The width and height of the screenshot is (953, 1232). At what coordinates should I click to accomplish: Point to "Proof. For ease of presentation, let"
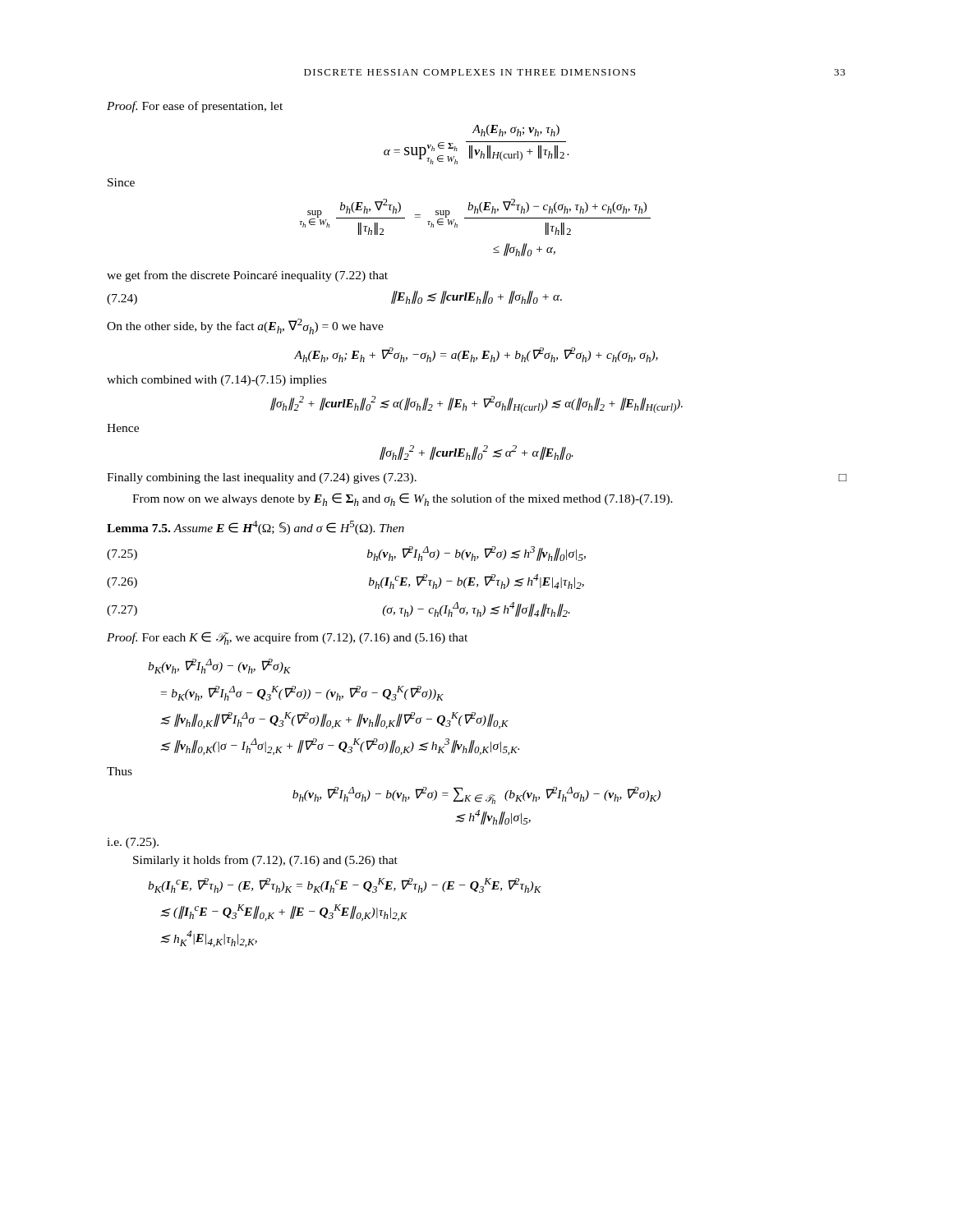click(x=195, y=106)
